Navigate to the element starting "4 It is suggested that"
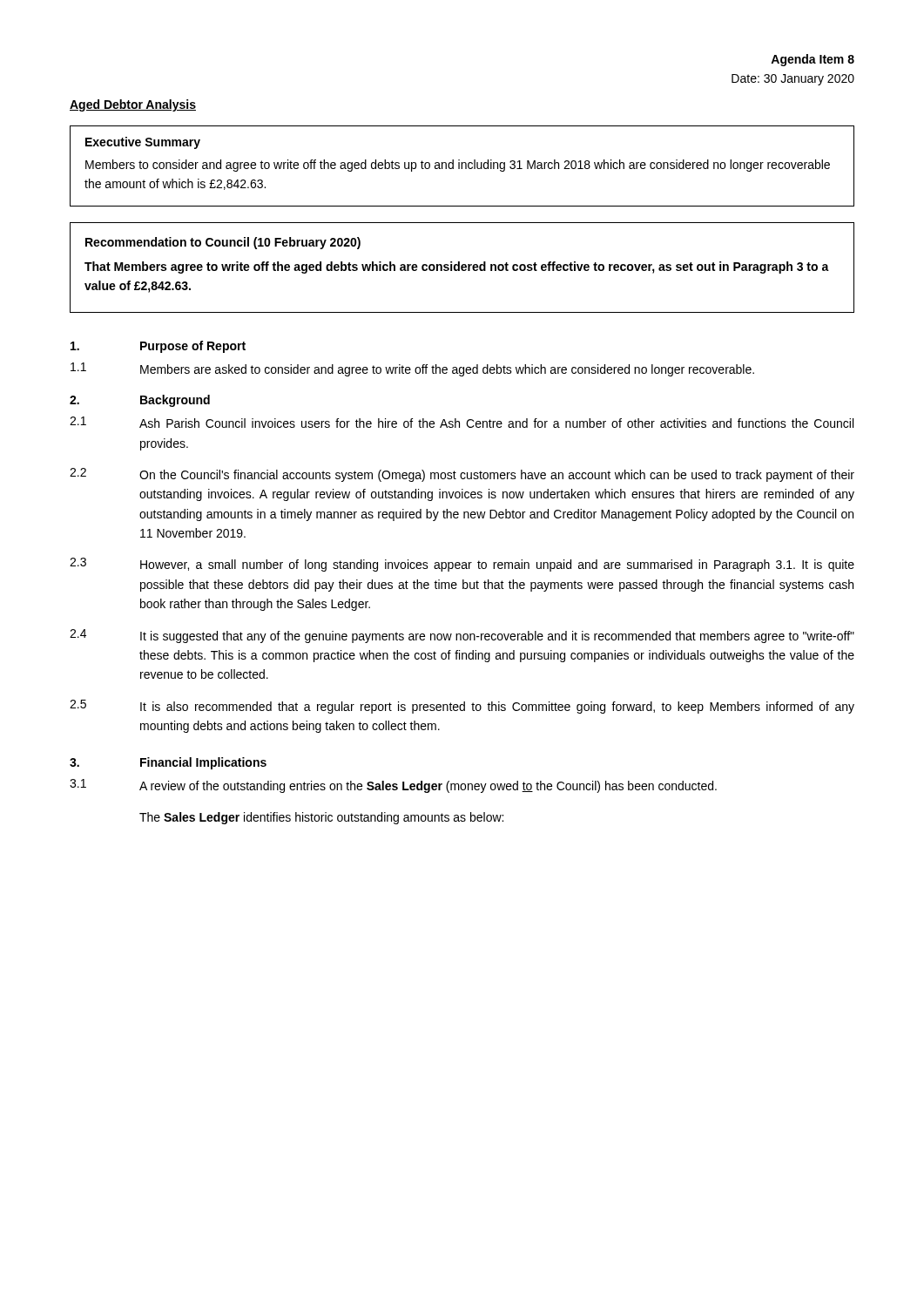Viewport: 924px width, 1307px height. coord(462,655)
